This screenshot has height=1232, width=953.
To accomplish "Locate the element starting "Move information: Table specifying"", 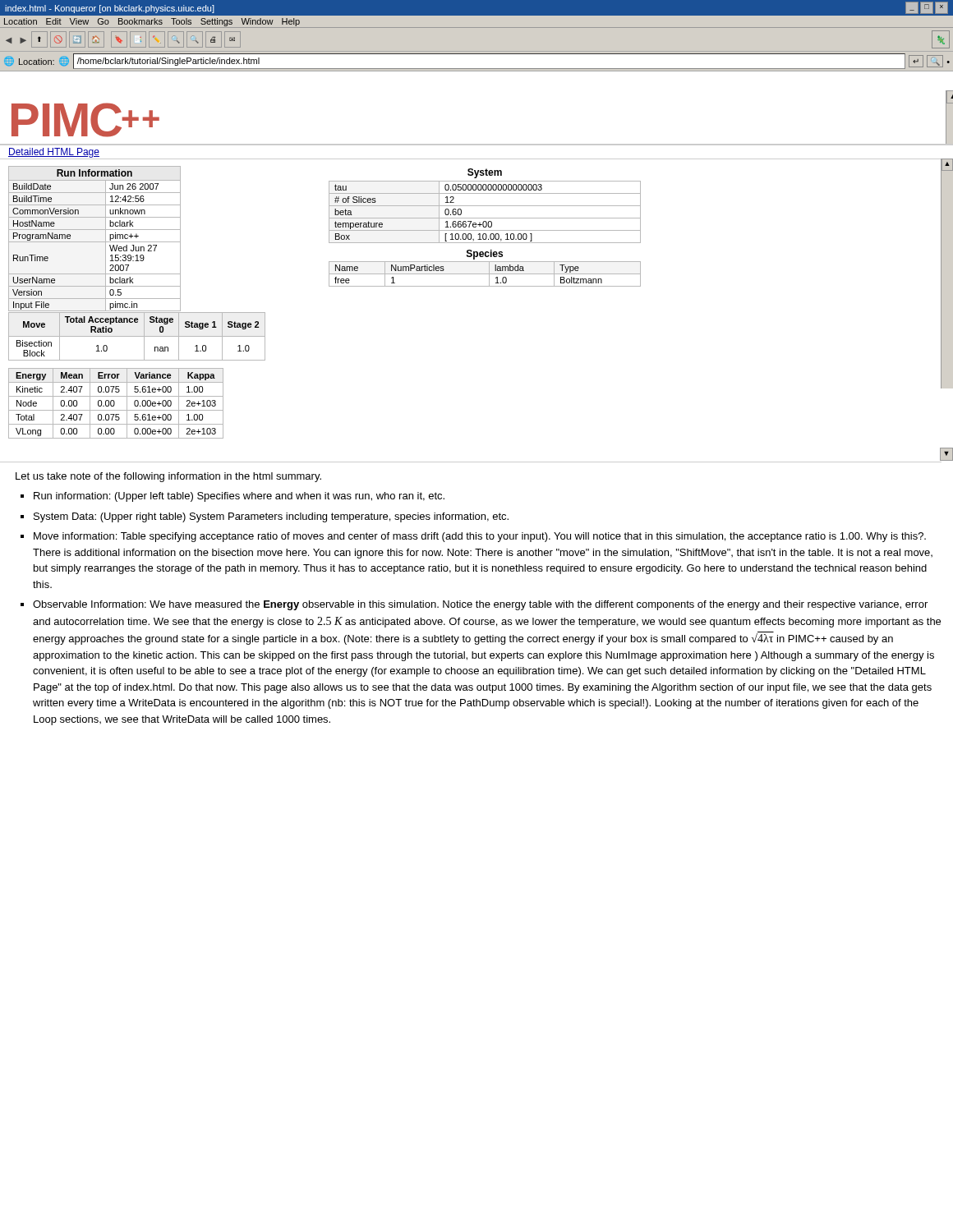I will tap(483, 560).
